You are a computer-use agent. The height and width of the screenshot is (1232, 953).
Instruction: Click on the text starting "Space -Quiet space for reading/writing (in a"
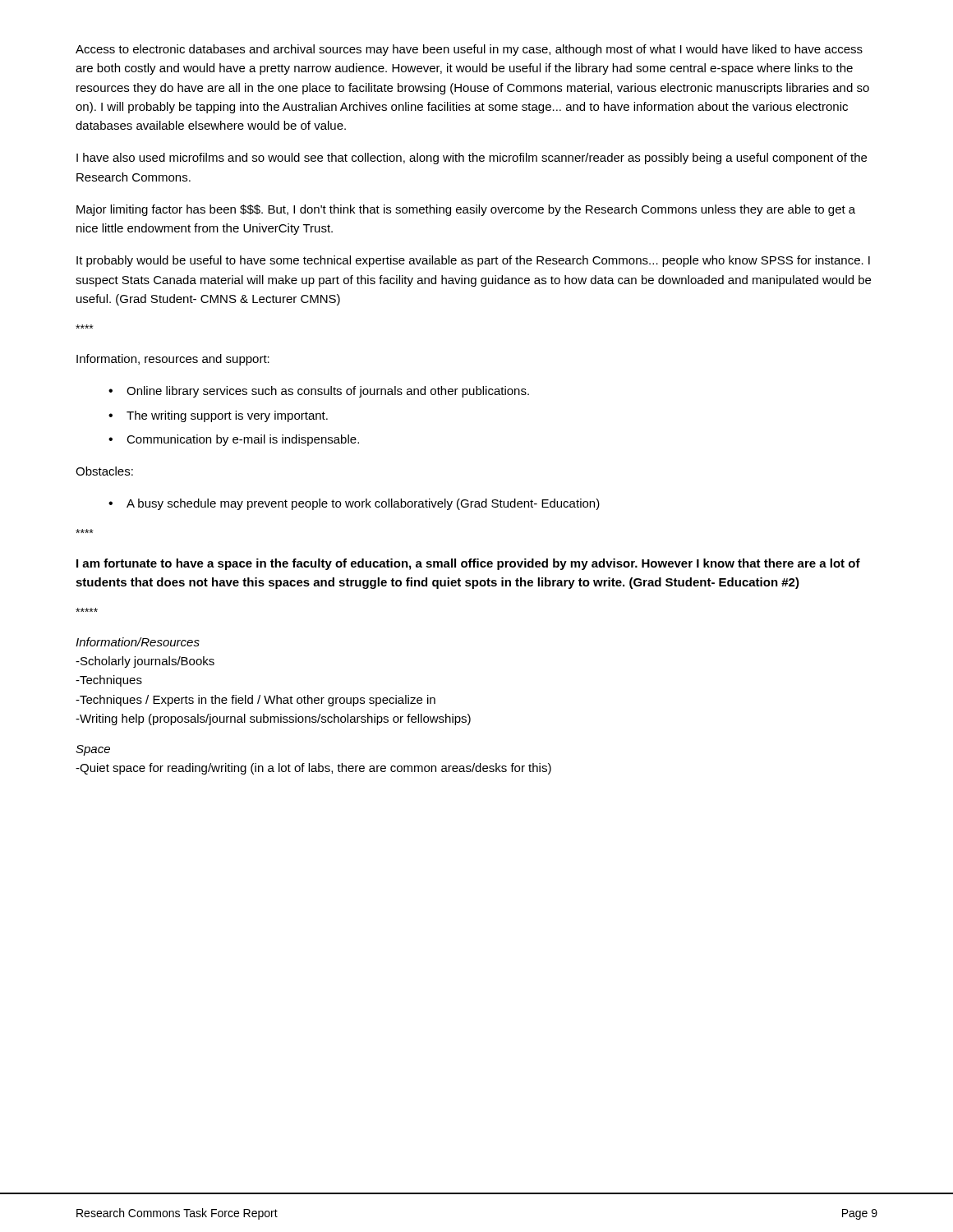tap(314, 758)
